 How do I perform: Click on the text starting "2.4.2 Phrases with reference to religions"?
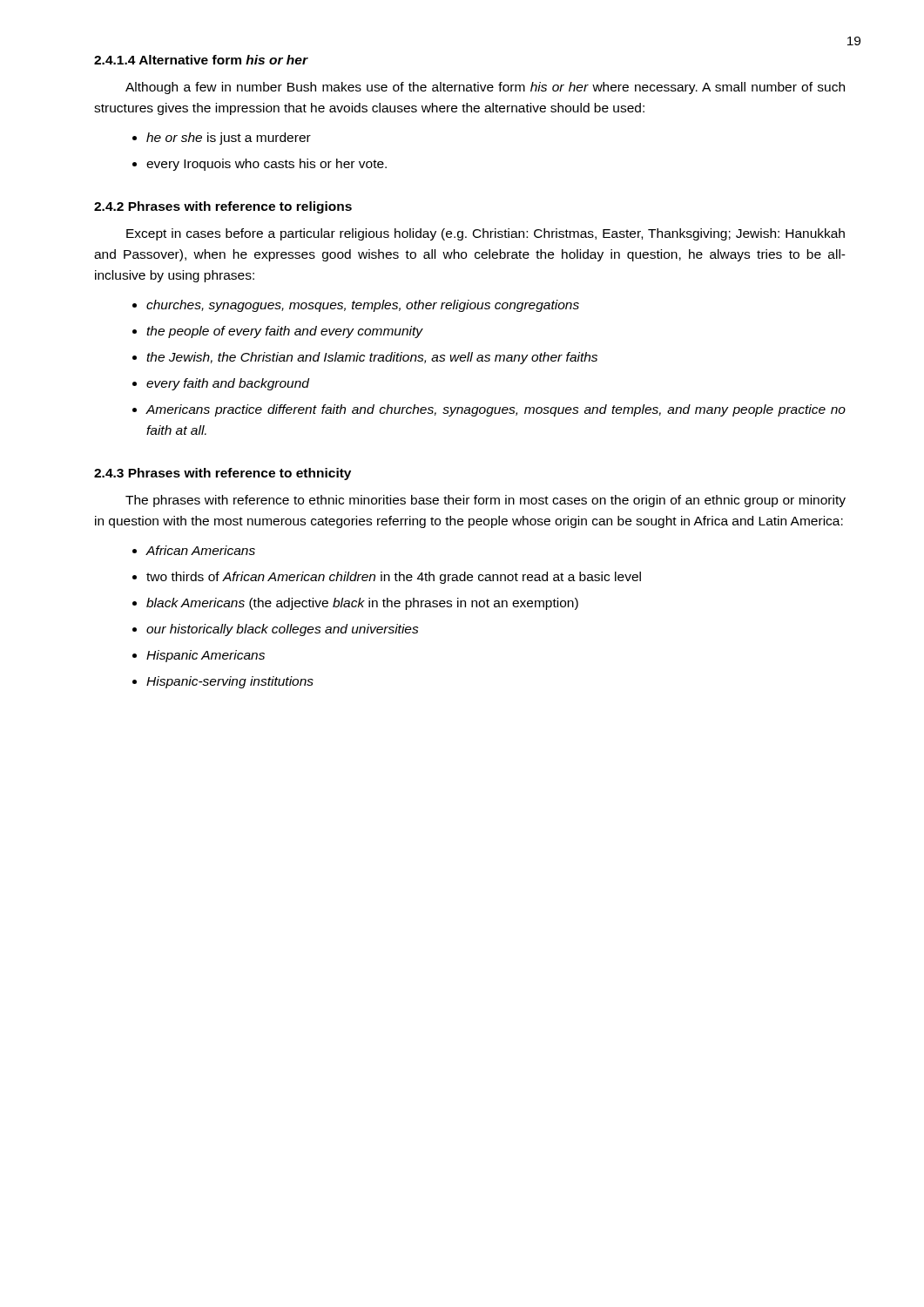point(223,206)
